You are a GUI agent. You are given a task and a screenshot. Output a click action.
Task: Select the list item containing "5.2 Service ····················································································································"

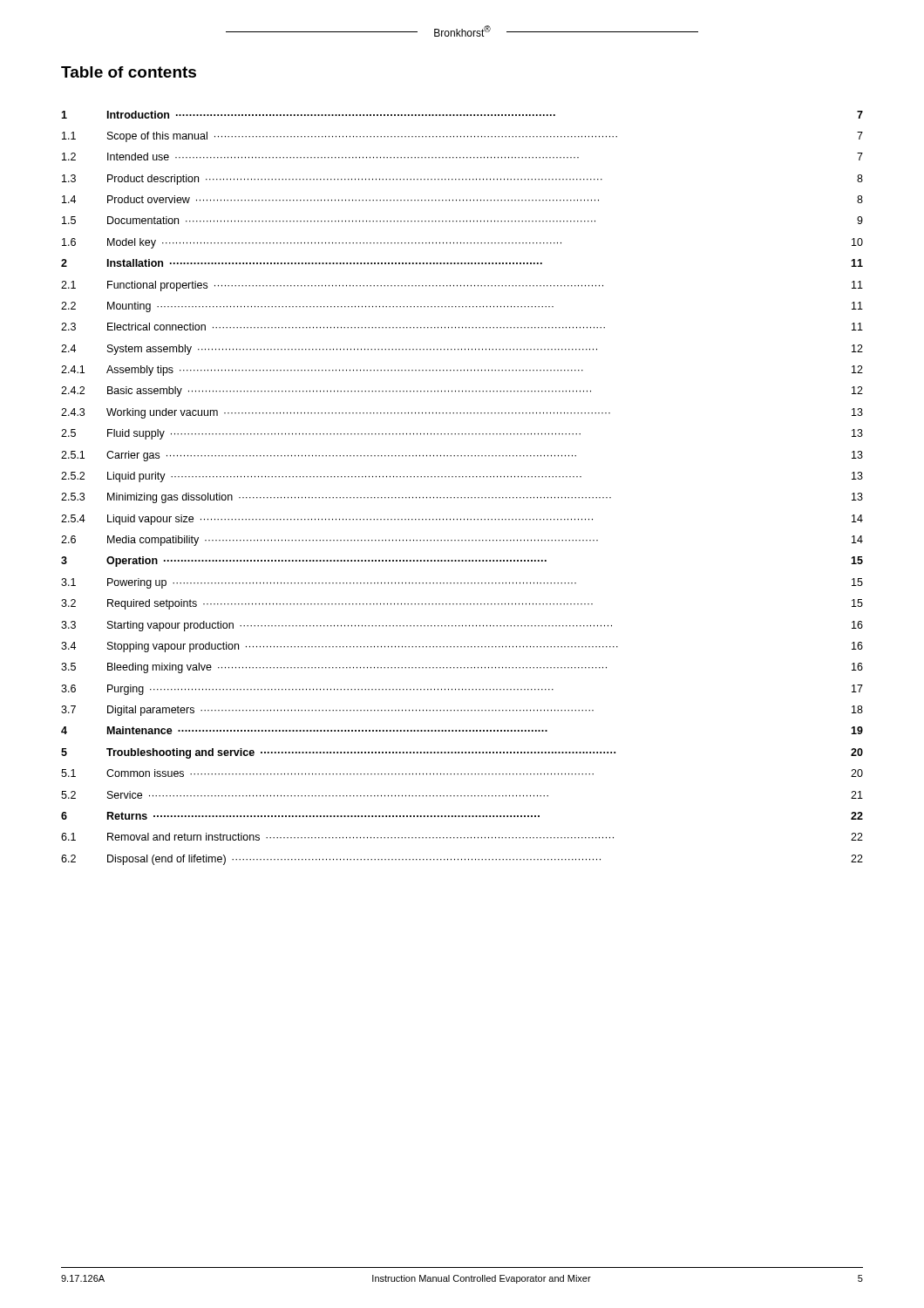[x=462, y=795]
